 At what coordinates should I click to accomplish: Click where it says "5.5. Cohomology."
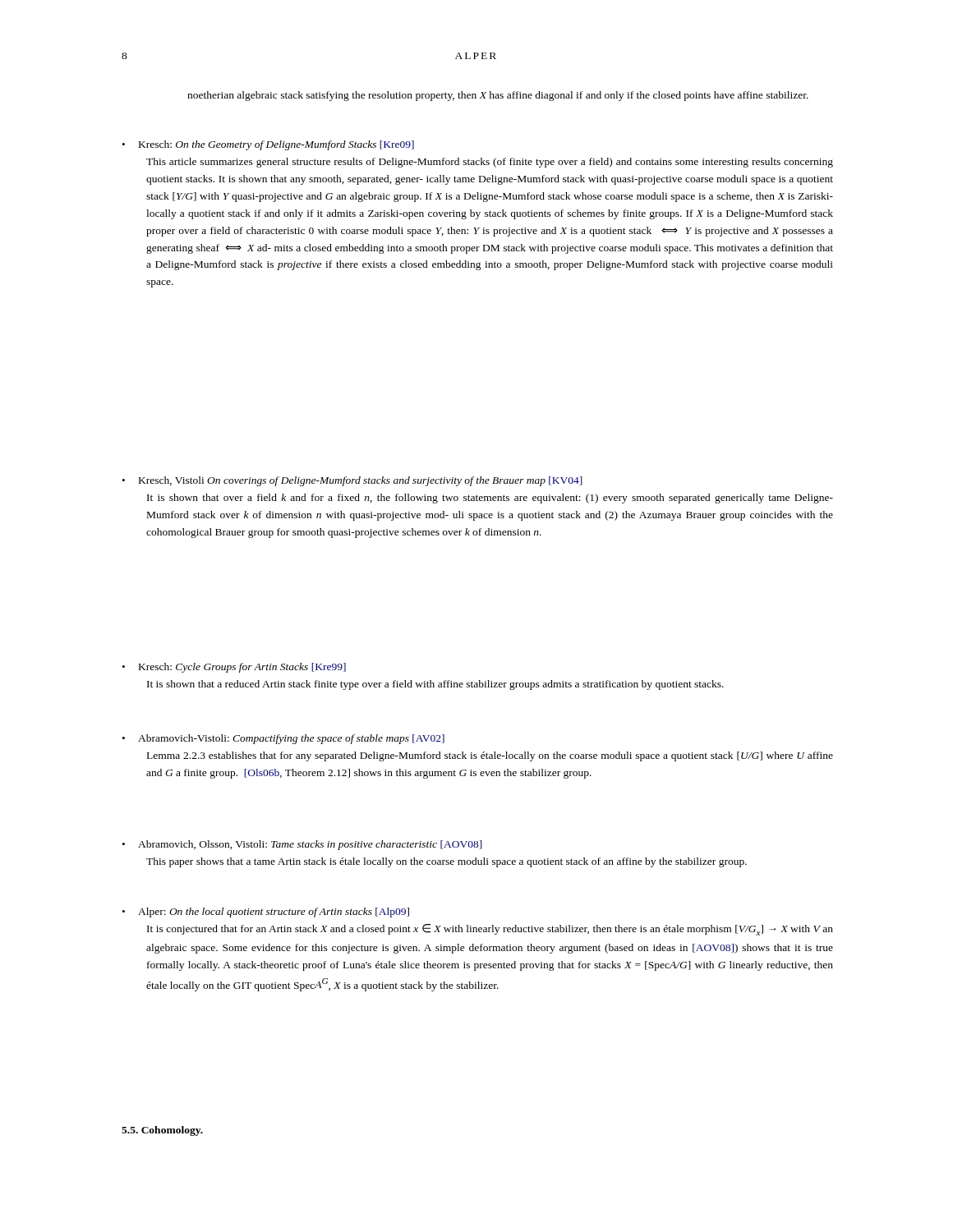coord(162,1130)
